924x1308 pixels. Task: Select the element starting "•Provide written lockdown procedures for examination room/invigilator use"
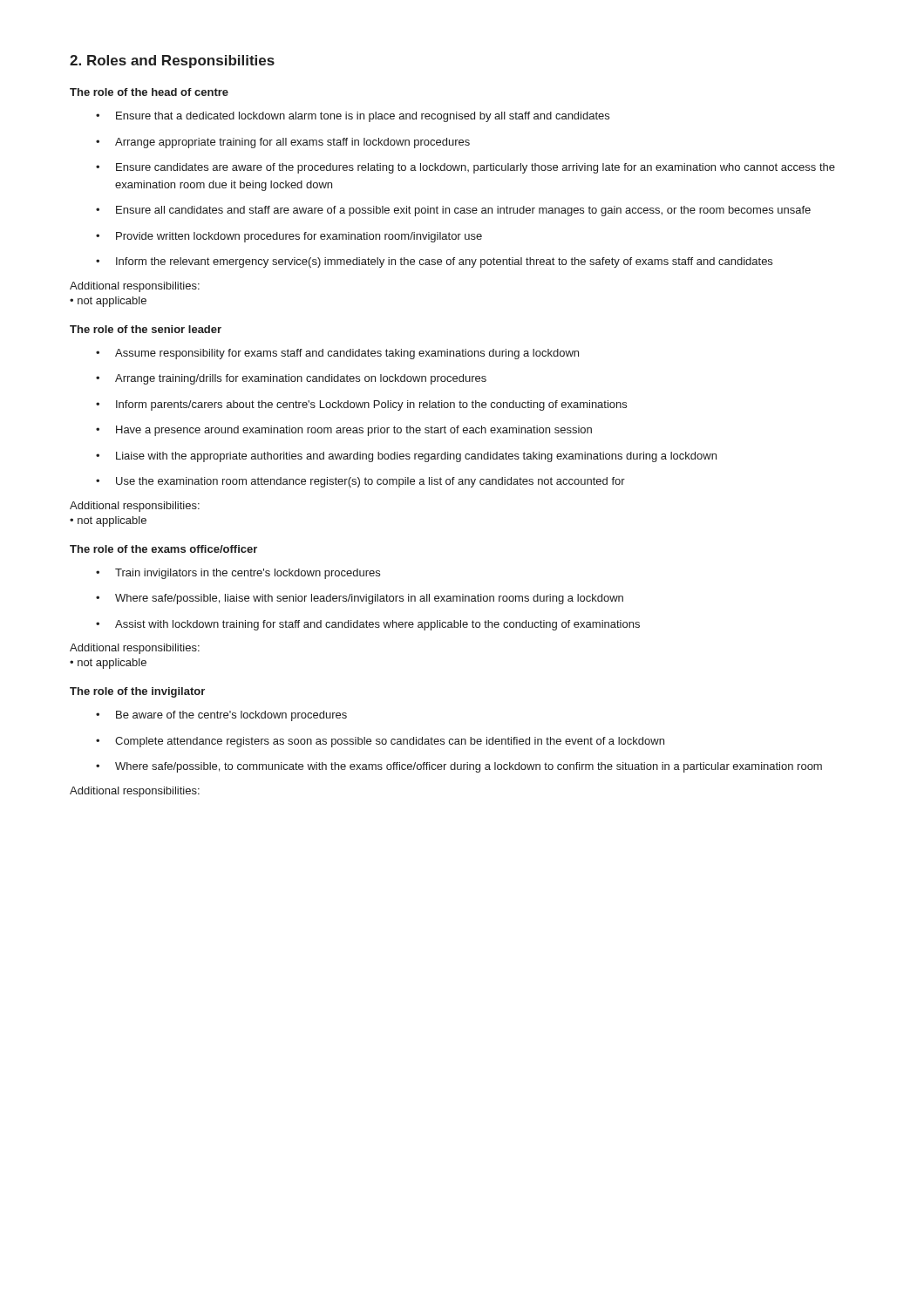pyautogui.click(x=289, y=236)
